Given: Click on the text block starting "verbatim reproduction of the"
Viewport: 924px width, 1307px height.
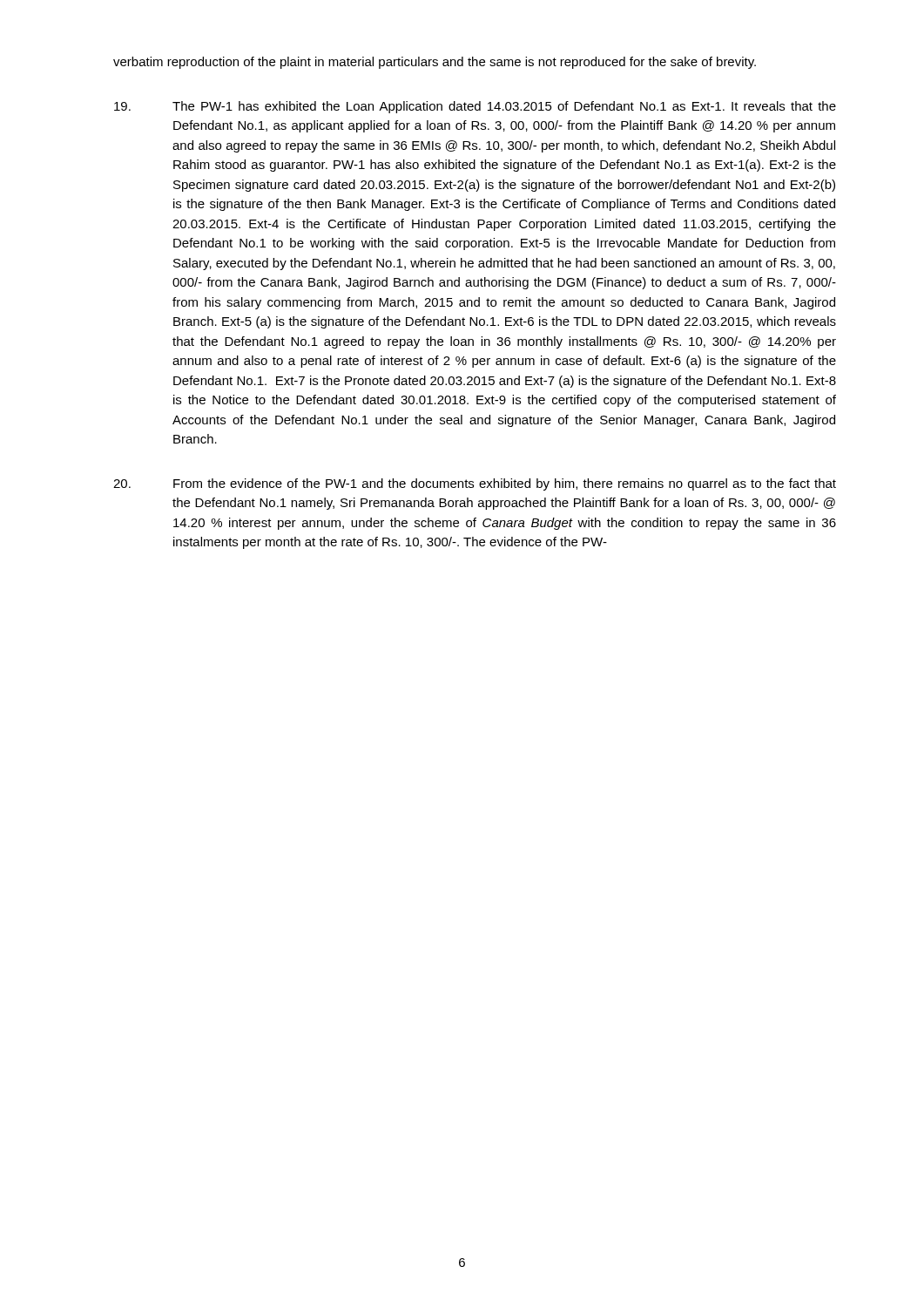Looking at the screenshot, I should [x=435, y=61].
